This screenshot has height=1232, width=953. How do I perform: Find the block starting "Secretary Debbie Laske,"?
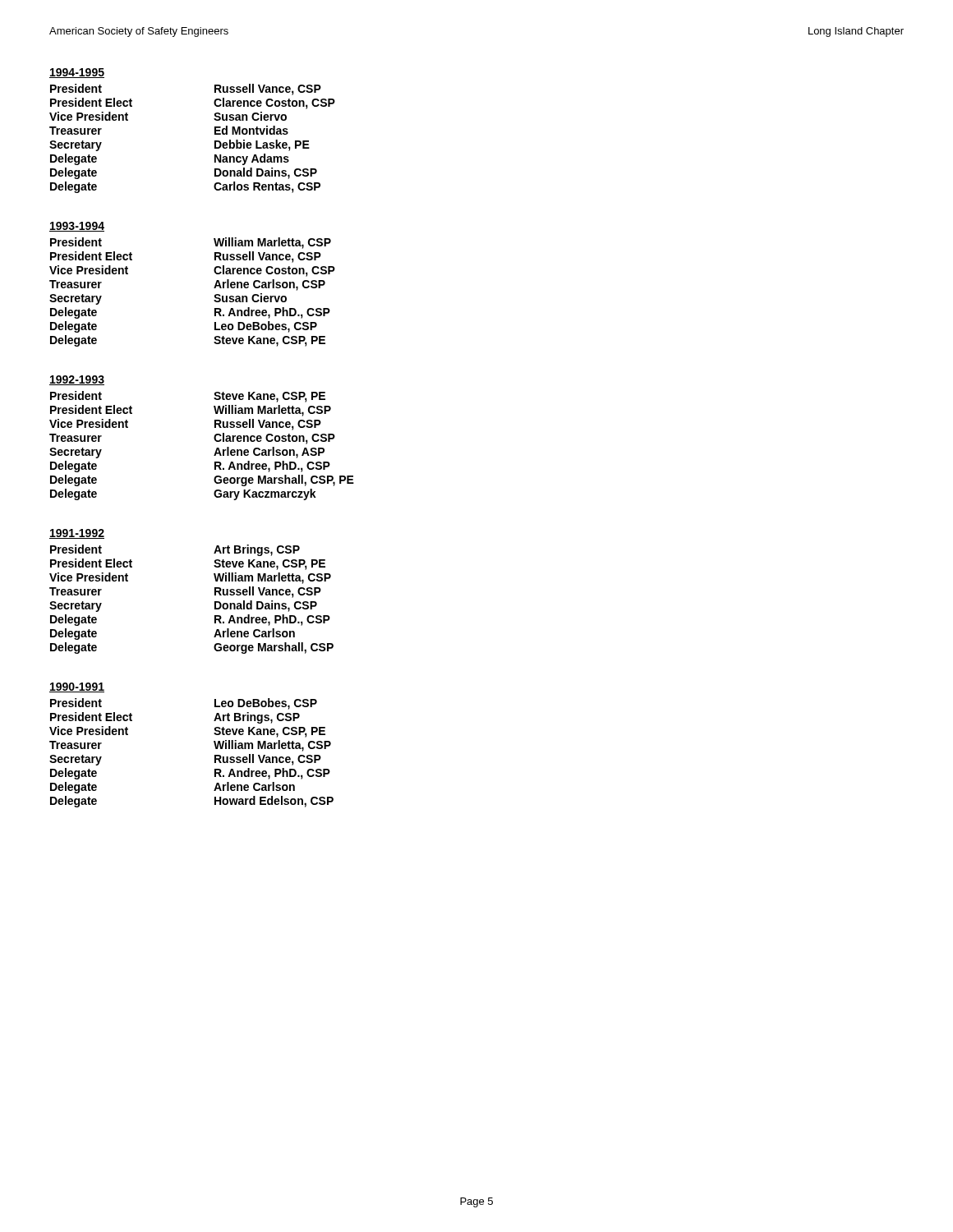[x=86, y=145]
